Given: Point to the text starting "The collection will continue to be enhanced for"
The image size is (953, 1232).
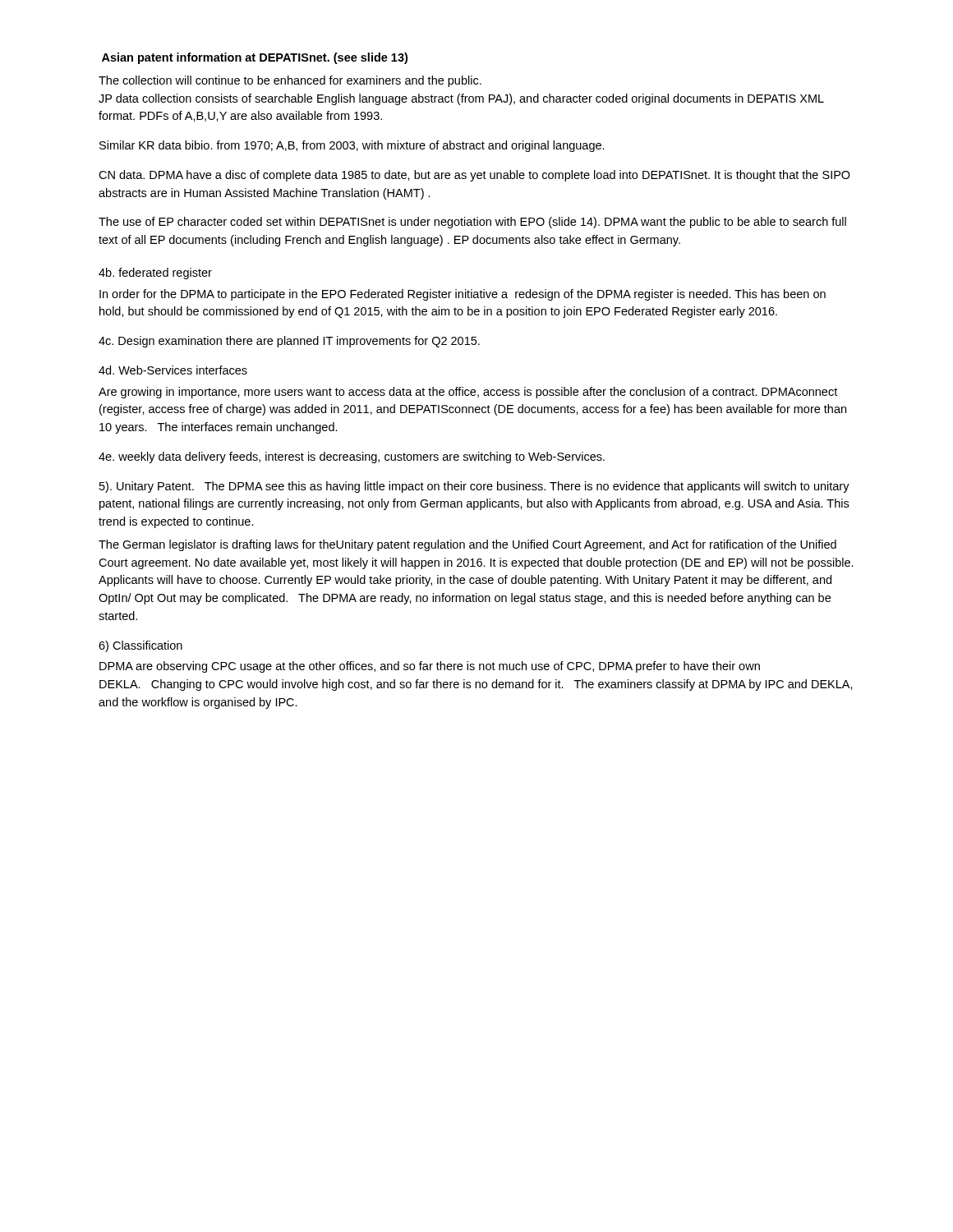Looking at the screenshot, I should pos(461,98).
